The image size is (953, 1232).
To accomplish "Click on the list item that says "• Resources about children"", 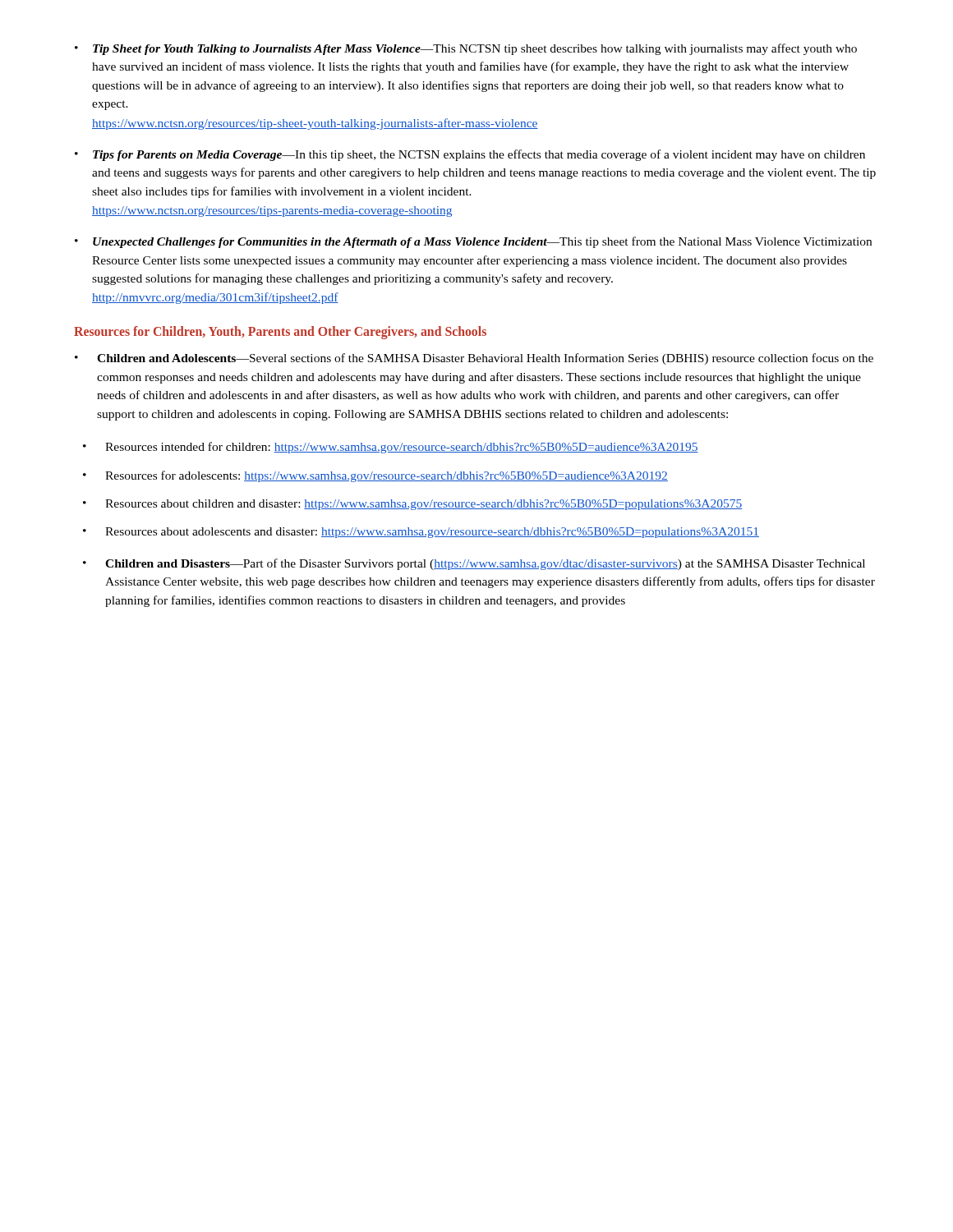I will click(412, 504).
